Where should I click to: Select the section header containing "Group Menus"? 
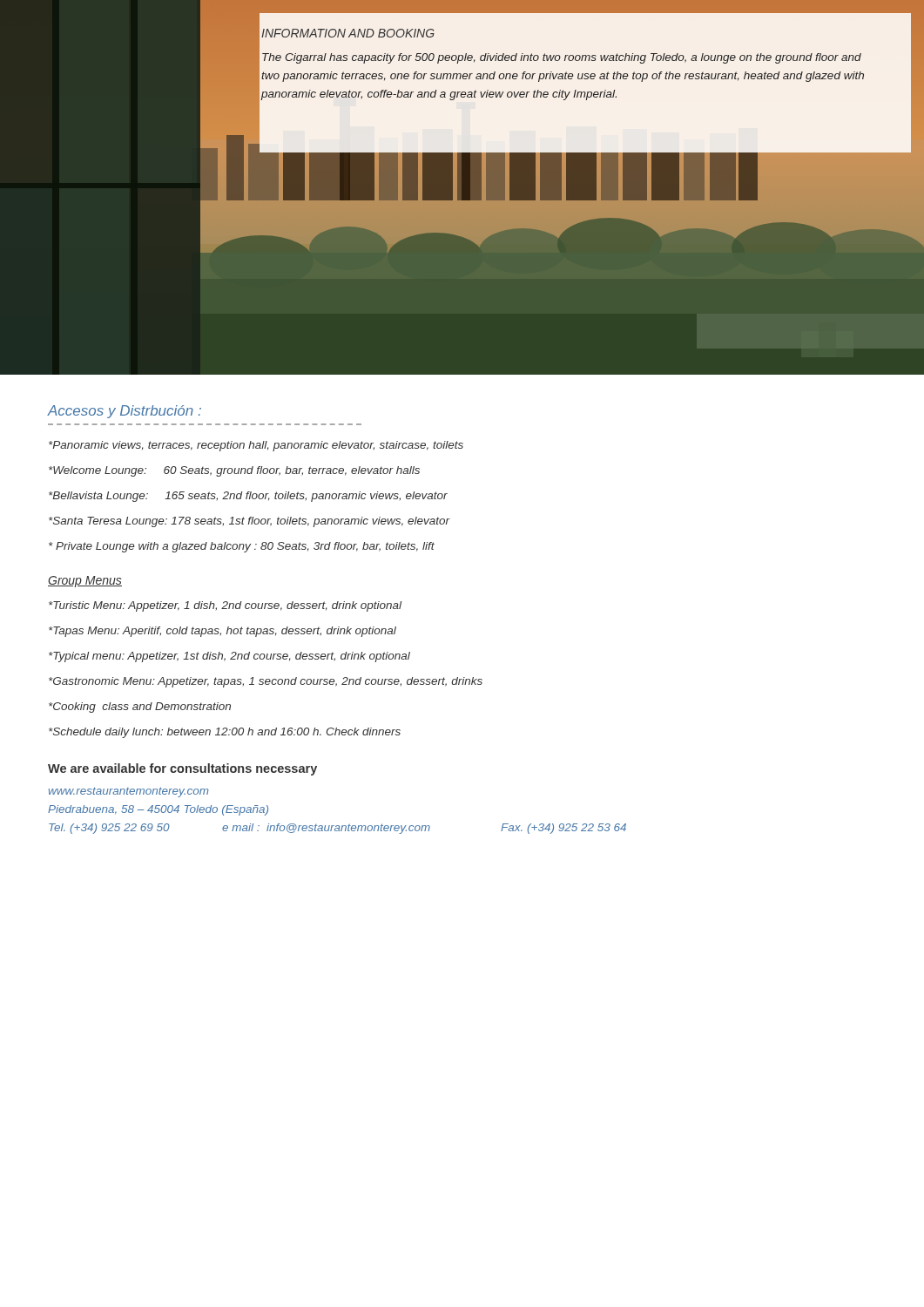click(x=85, y=582)
